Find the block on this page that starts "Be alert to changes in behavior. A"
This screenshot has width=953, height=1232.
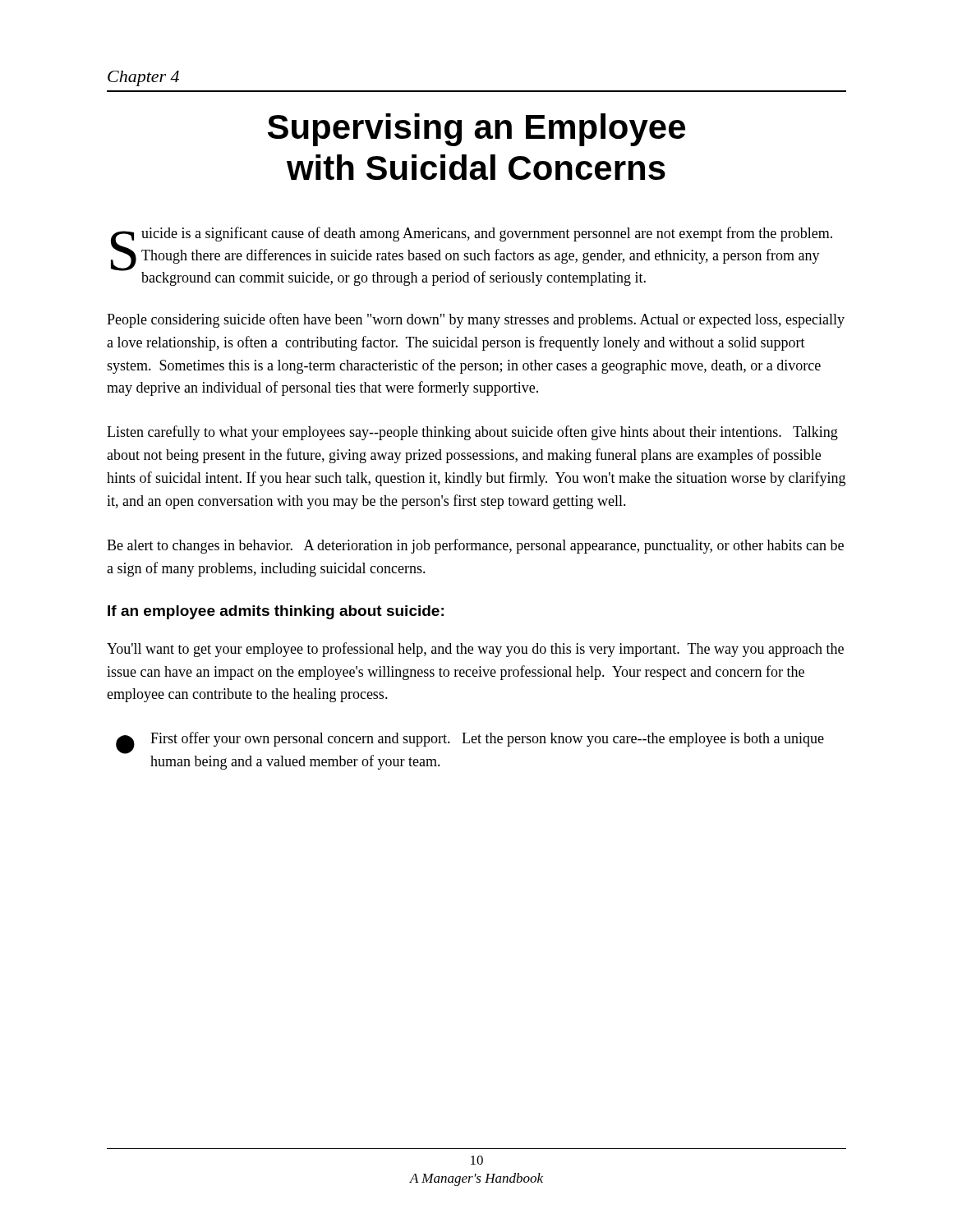point(475,557)
